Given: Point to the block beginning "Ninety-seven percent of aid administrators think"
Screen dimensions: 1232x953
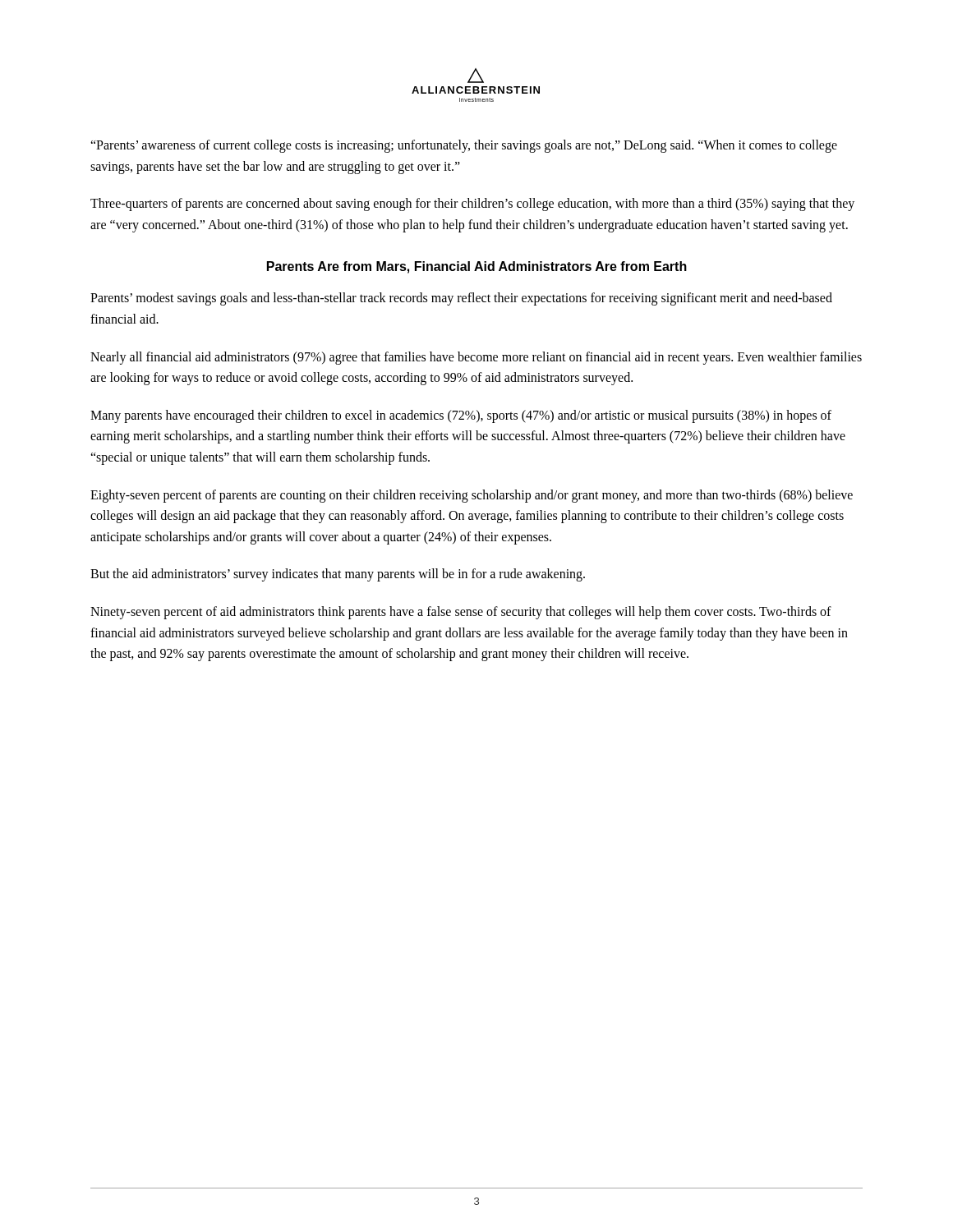Looking at the screenshot, I should coord(469,632).
